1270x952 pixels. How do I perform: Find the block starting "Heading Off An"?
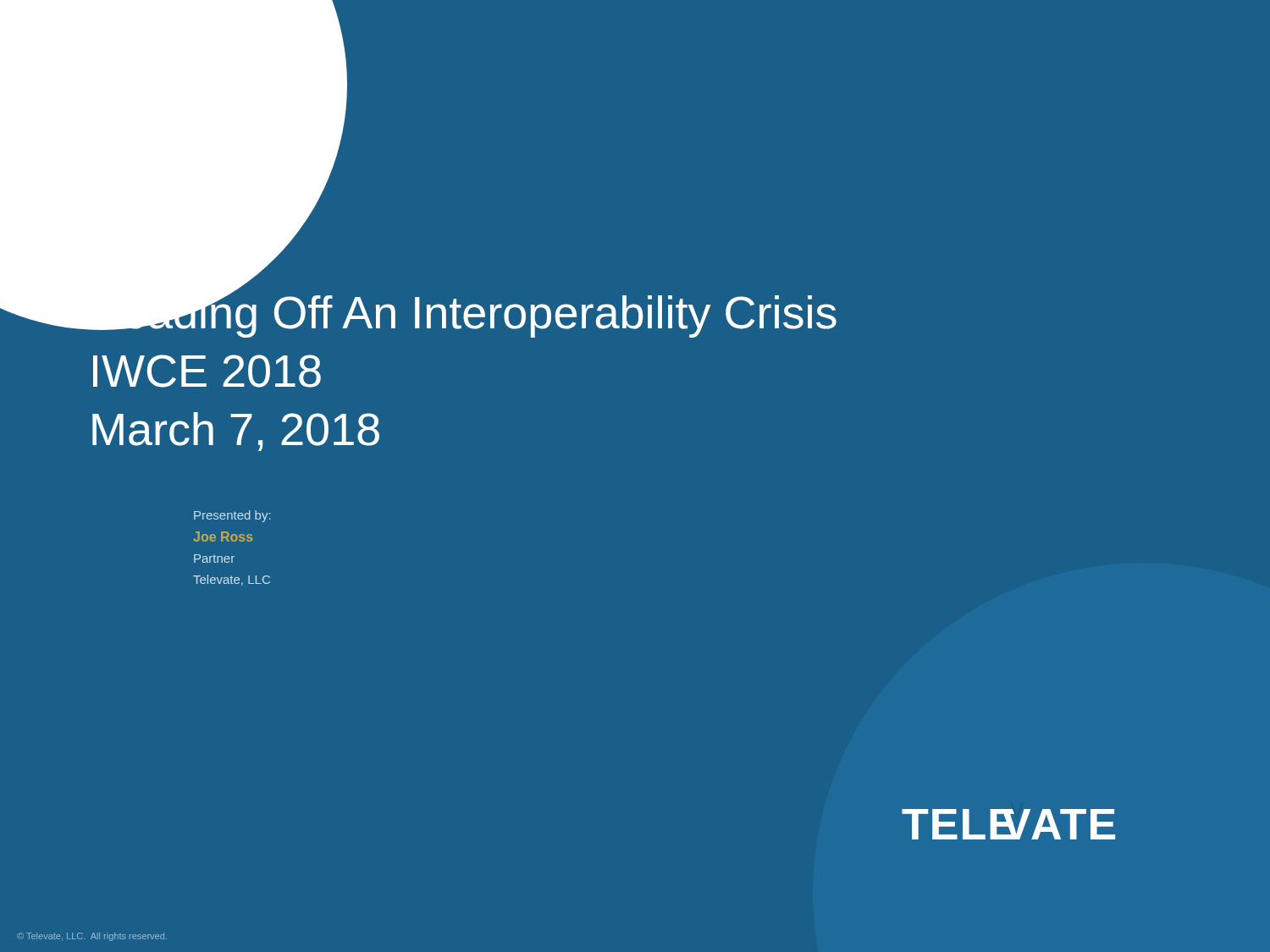(x=463, y=311)
